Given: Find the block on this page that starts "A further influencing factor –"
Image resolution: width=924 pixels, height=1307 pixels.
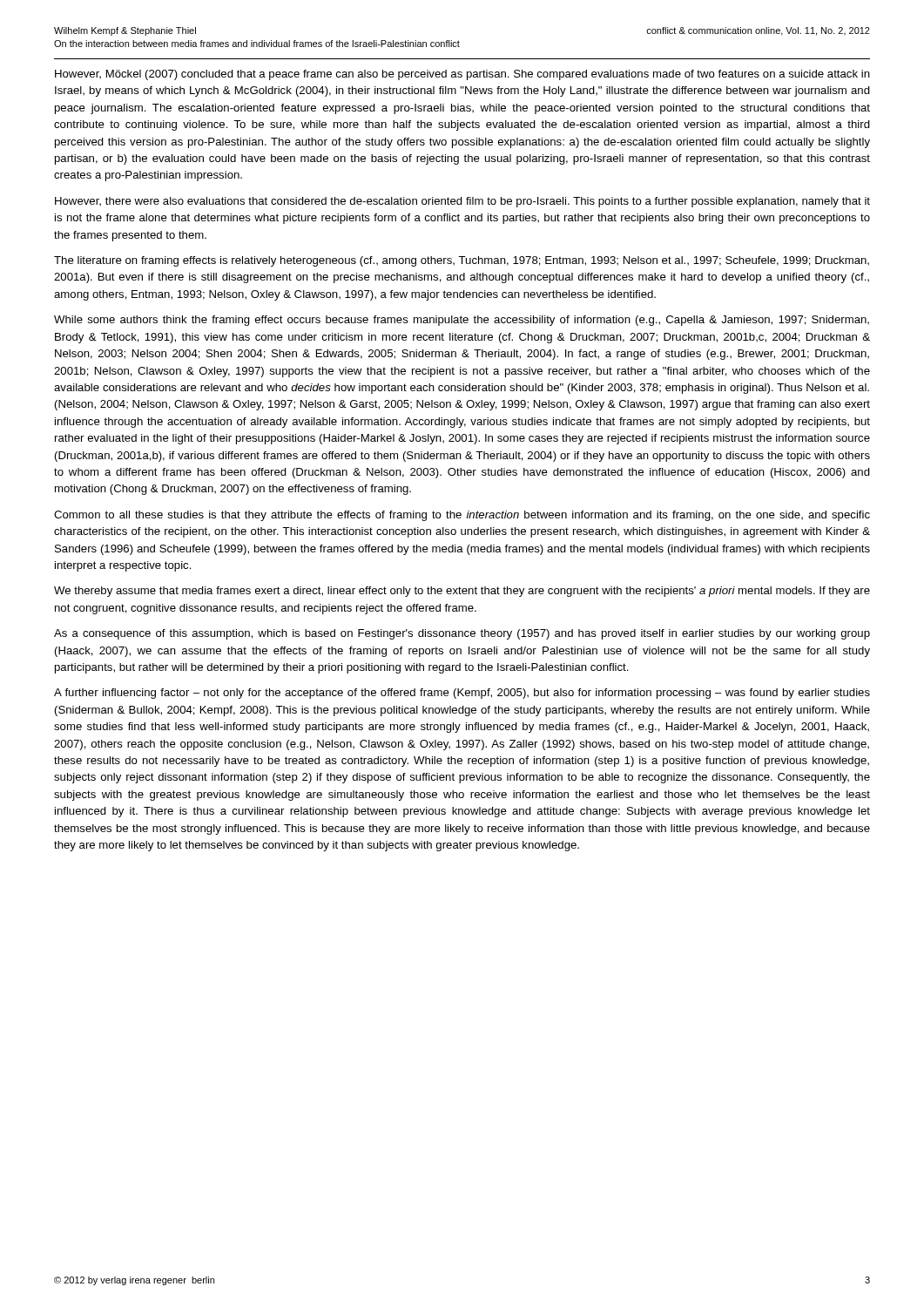Looking at the screenshot, I should (462, 769).
